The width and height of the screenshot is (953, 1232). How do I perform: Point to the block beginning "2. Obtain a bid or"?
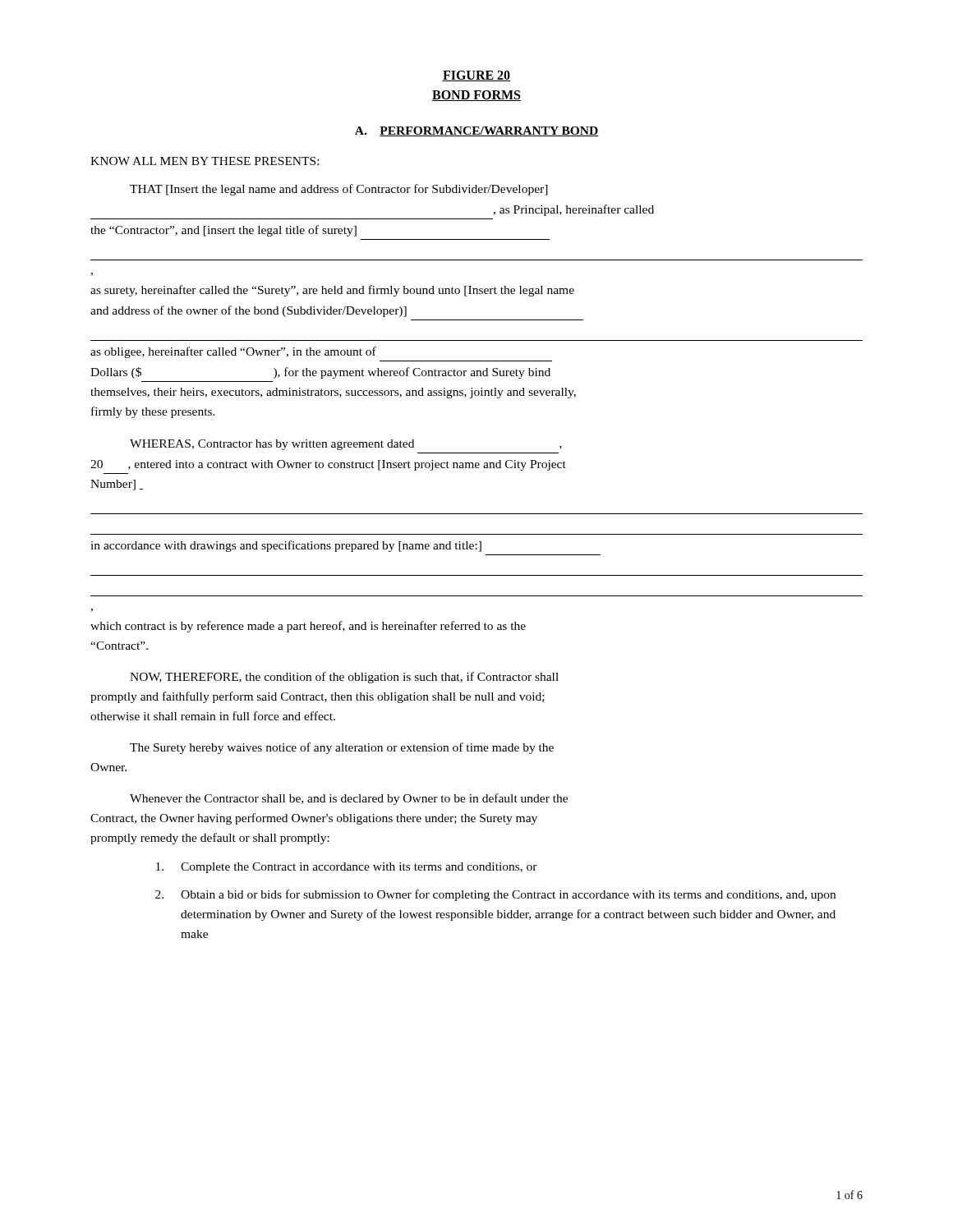(x=476, y=914)
